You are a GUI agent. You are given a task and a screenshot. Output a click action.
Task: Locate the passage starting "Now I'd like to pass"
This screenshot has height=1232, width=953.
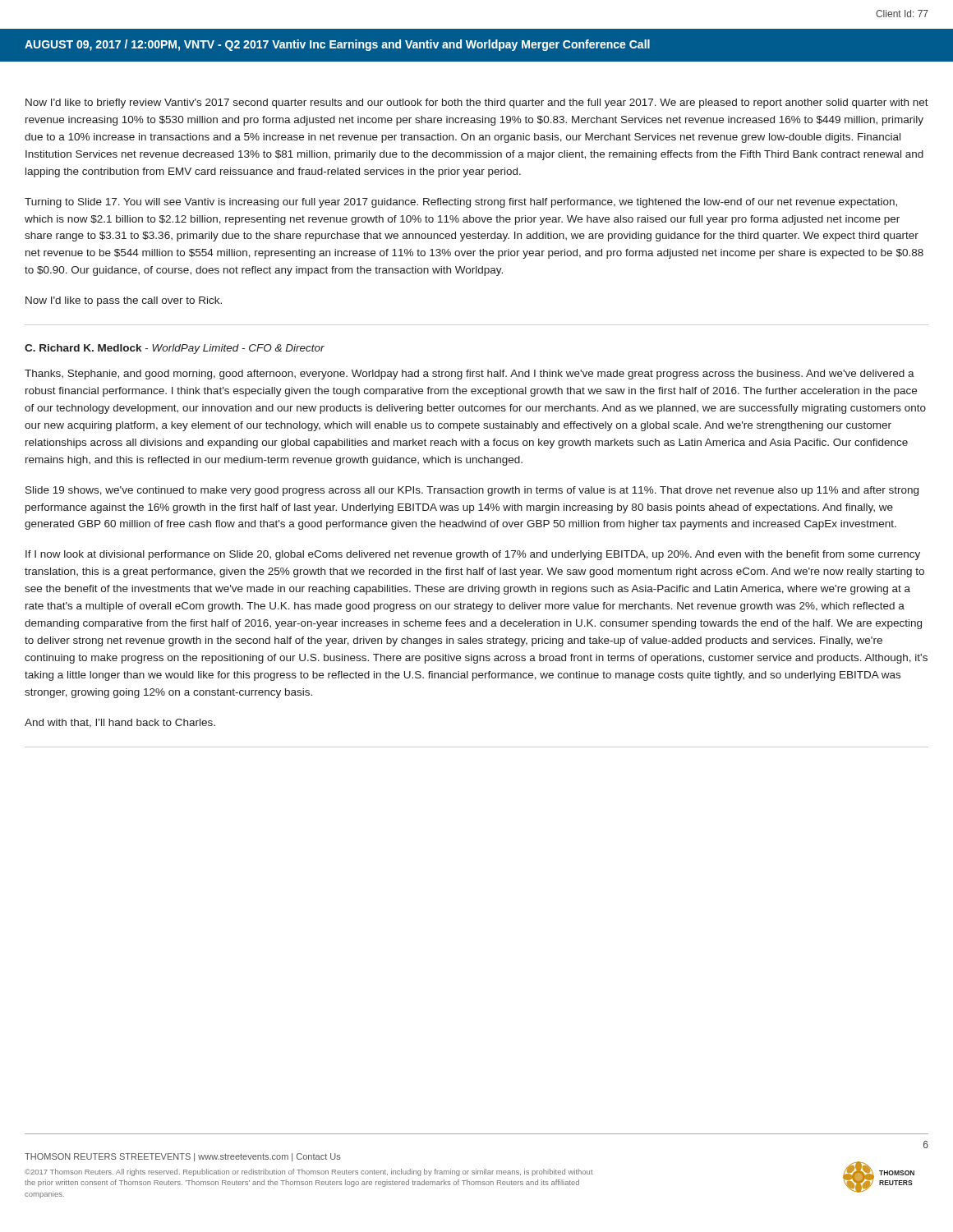click(x=124, y=300)
